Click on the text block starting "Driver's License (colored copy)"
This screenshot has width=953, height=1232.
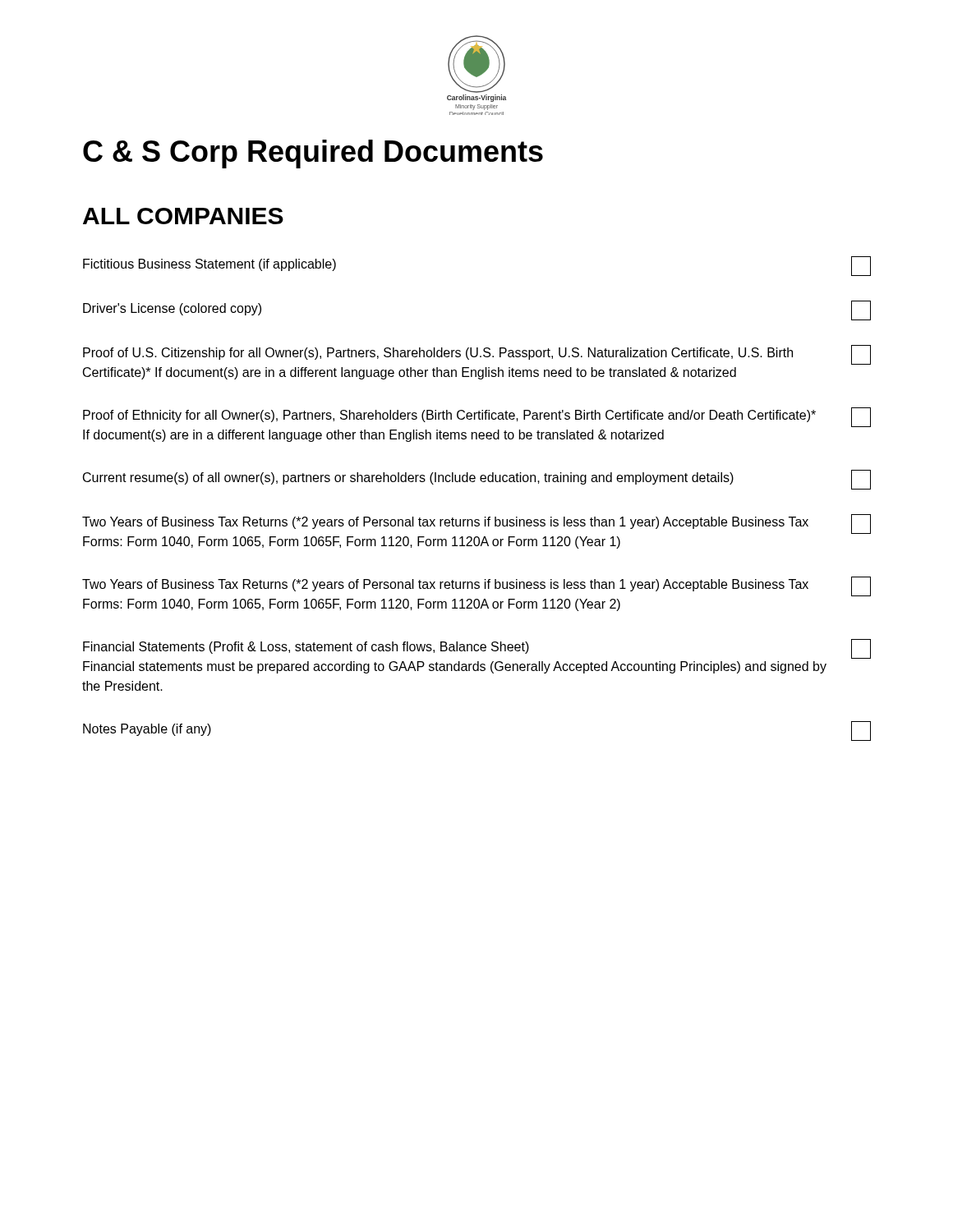point(189,311)
